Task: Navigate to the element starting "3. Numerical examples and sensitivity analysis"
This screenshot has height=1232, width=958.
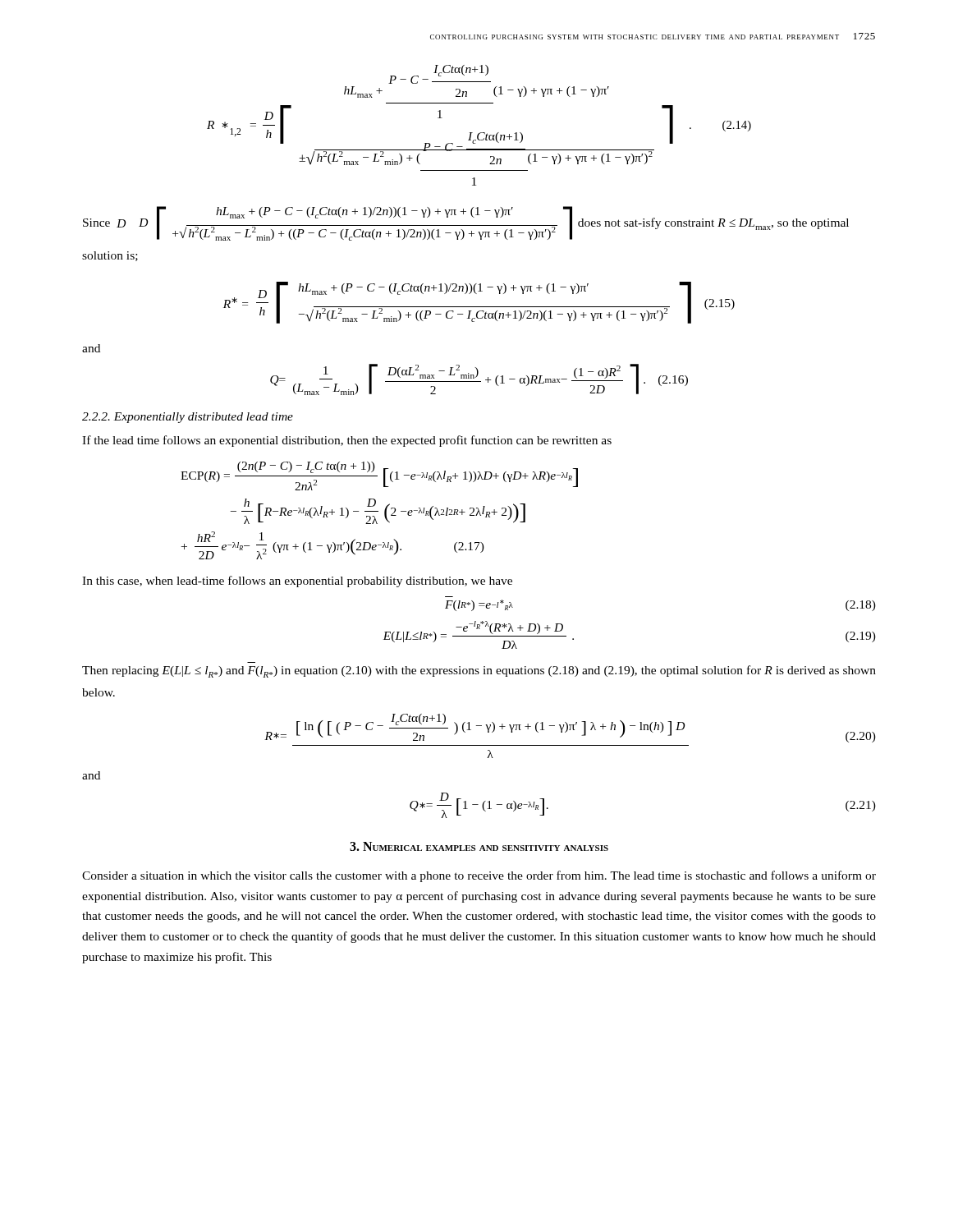Action: tap(479, 846)
